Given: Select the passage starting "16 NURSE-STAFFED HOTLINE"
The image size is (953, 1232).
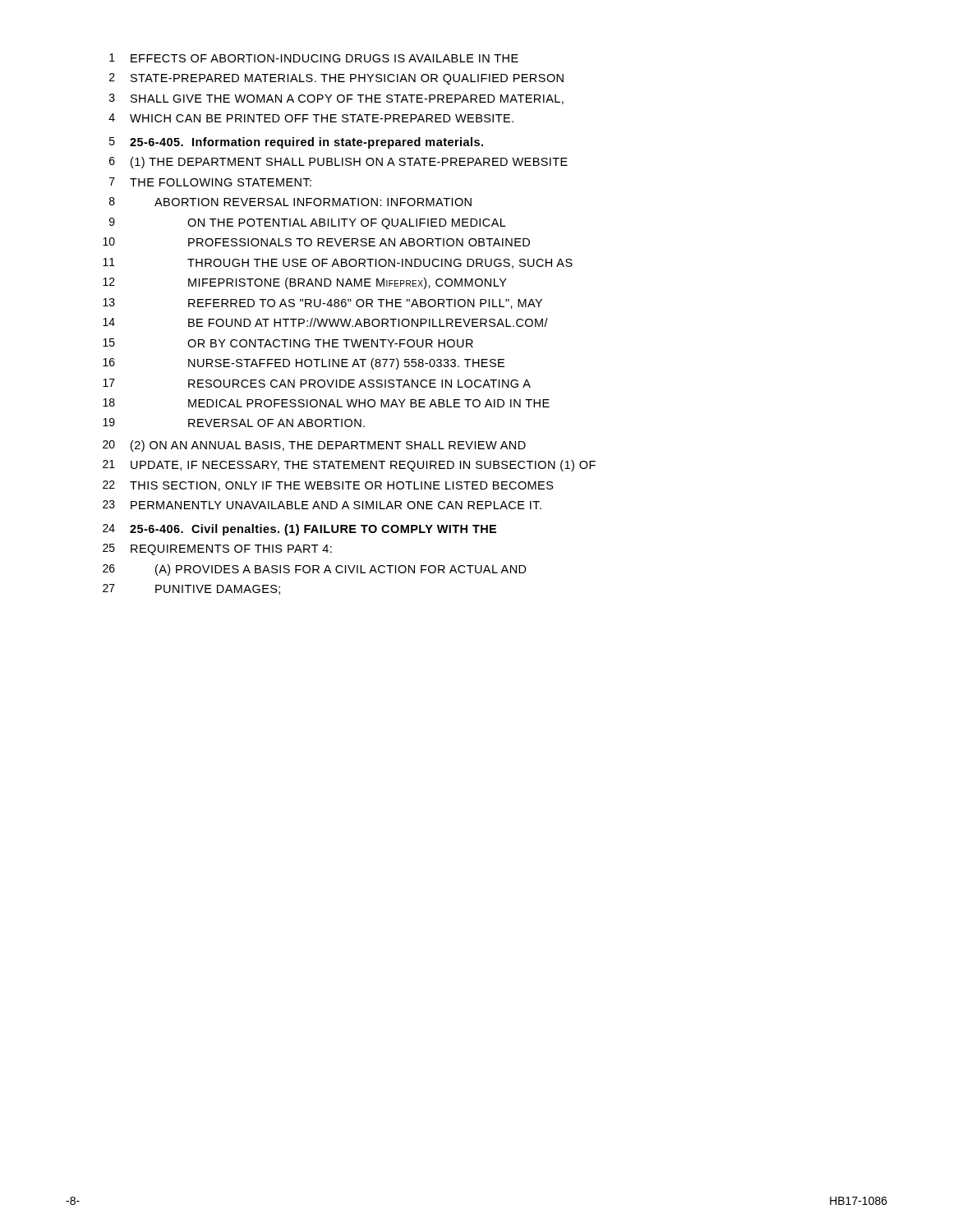Looking at the screenshot, I should (x=485, y=363).
